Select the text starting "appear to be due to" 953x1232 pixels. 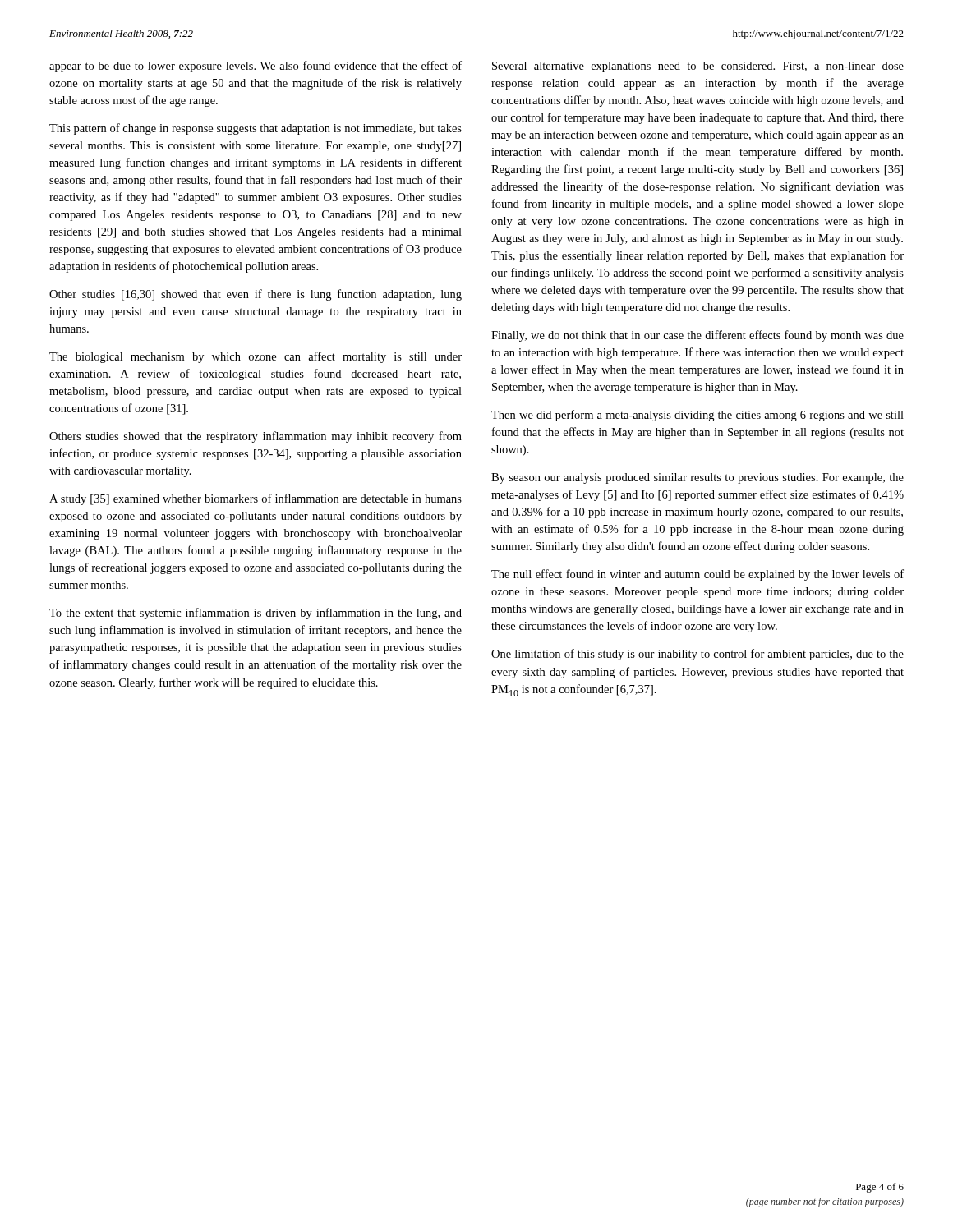255,83
